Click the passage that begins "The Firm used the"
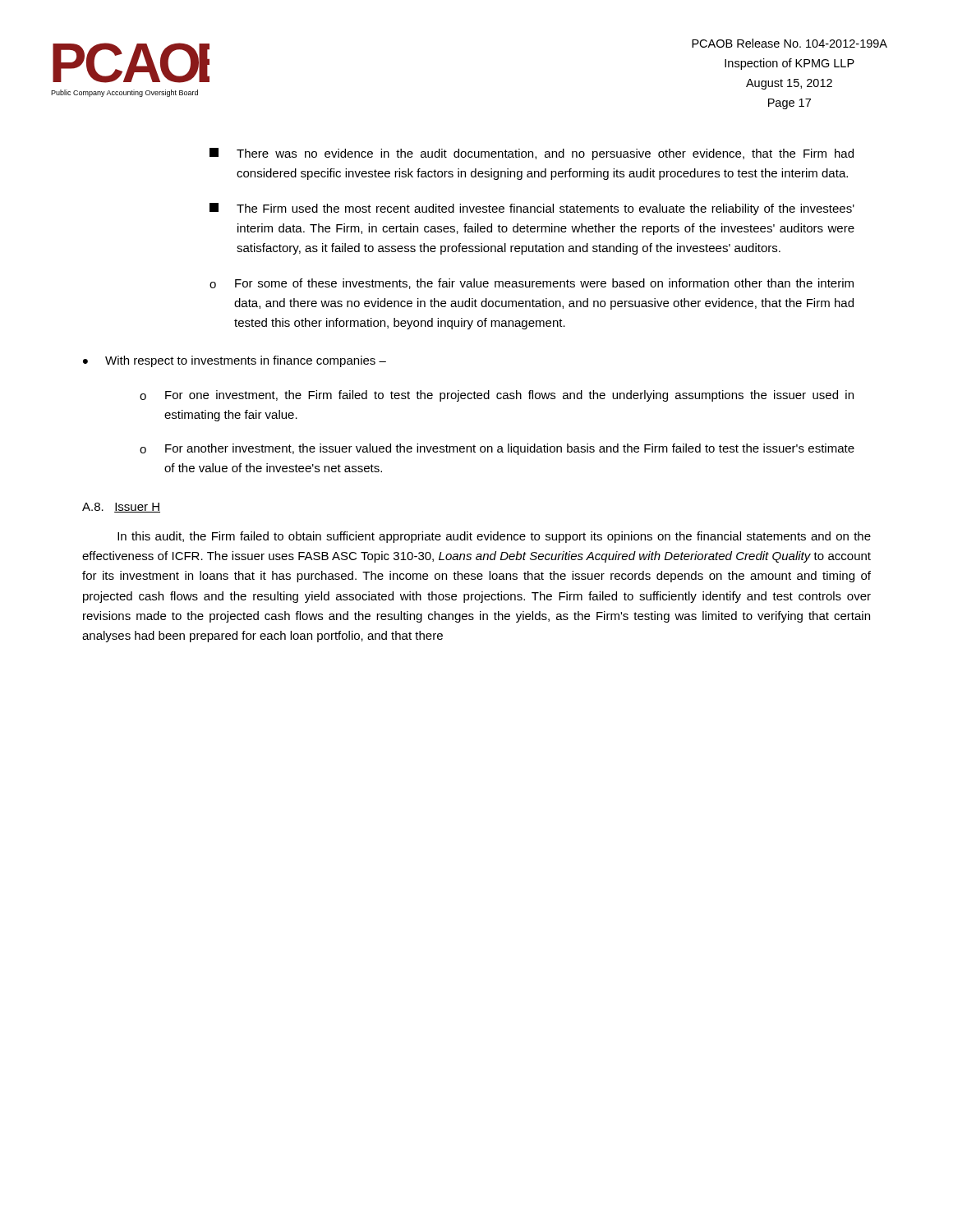The height and width of the screenshot is (1232, 953). (x=532, y=228)
